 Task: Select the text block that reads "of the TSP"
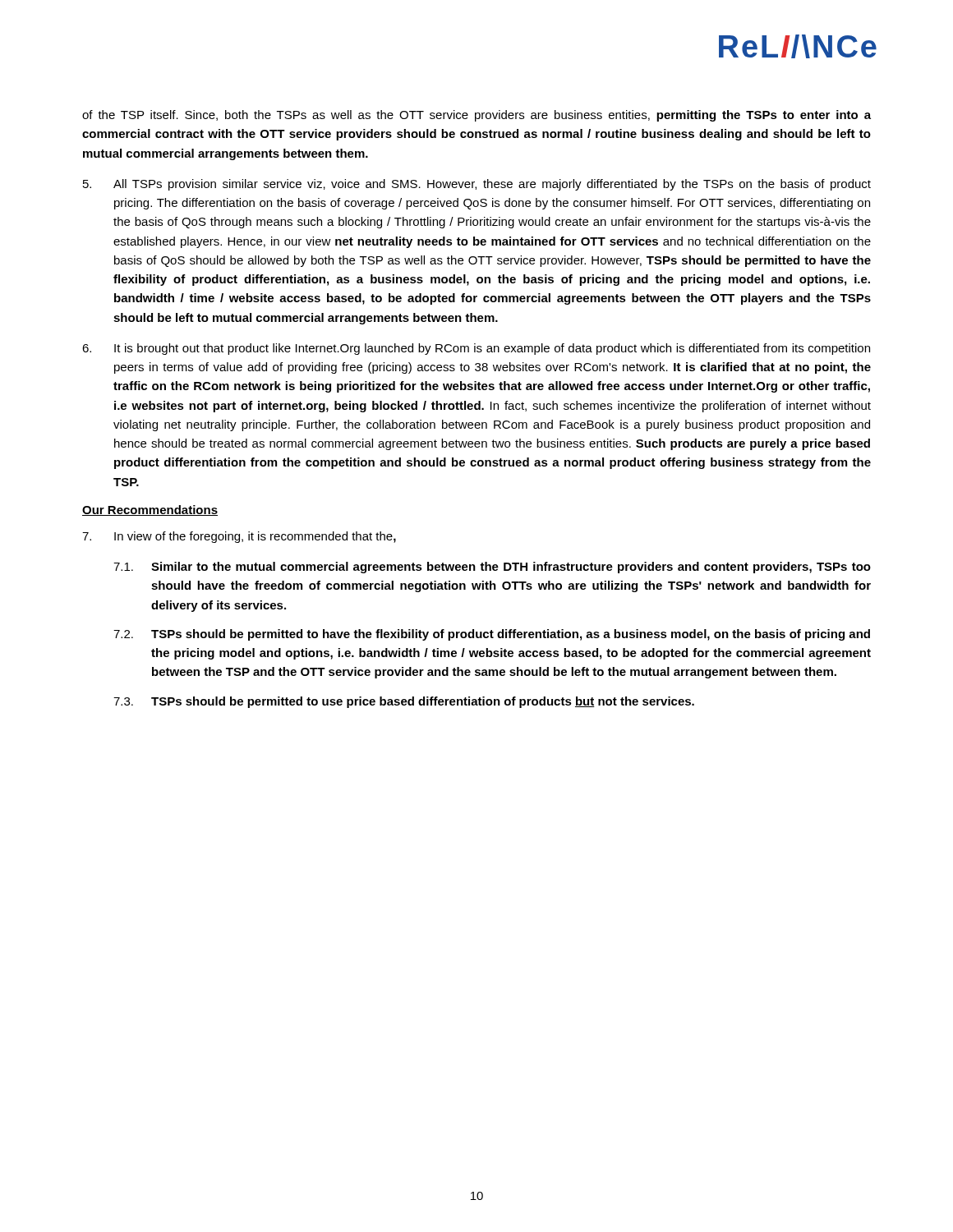click(x=476, y=134)
